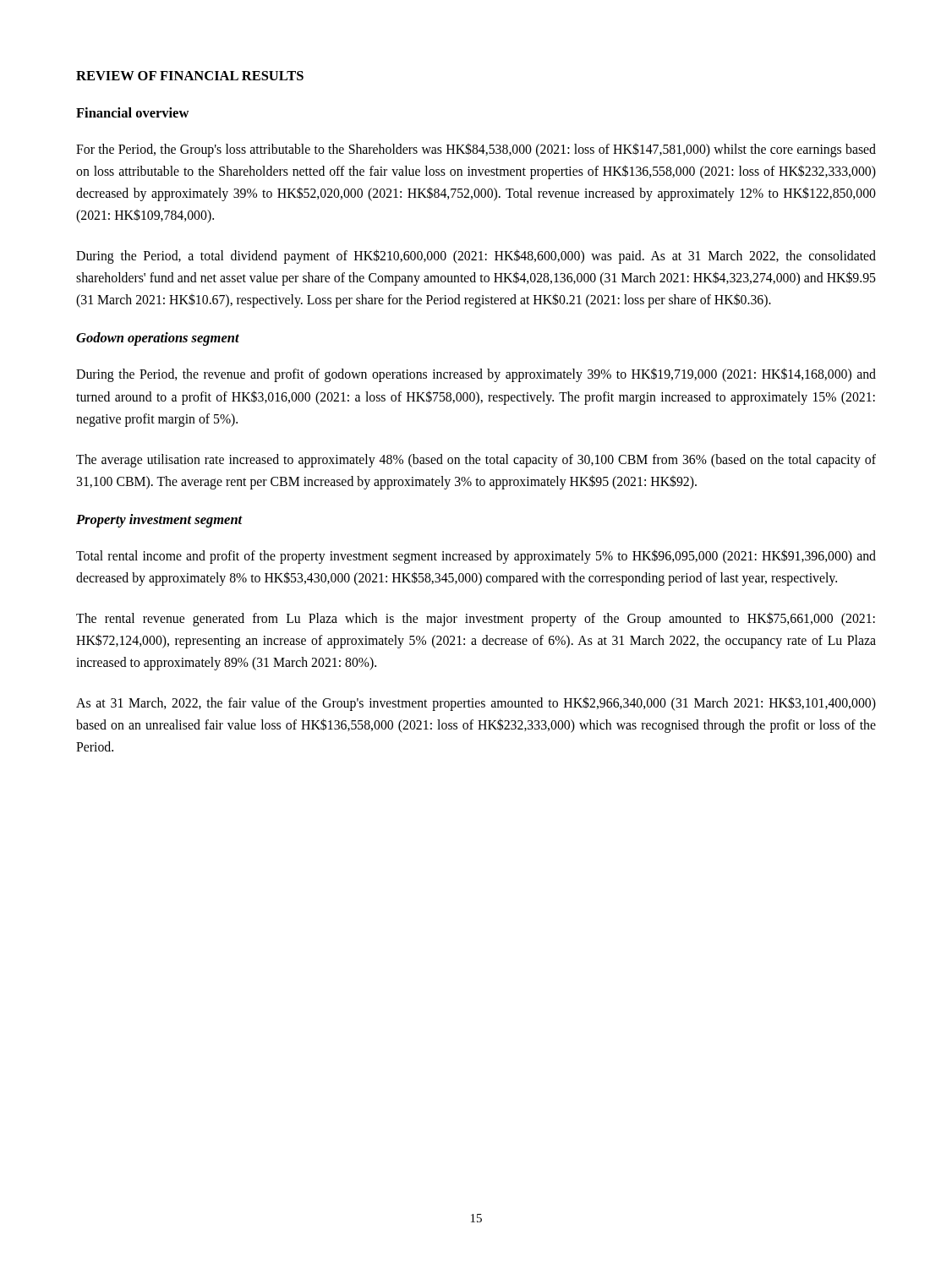The image size is (952, 1268).
Task: Find the text block with the text "For the Period, the Group's loss attributable to"
Action: (x=476, y=182)
